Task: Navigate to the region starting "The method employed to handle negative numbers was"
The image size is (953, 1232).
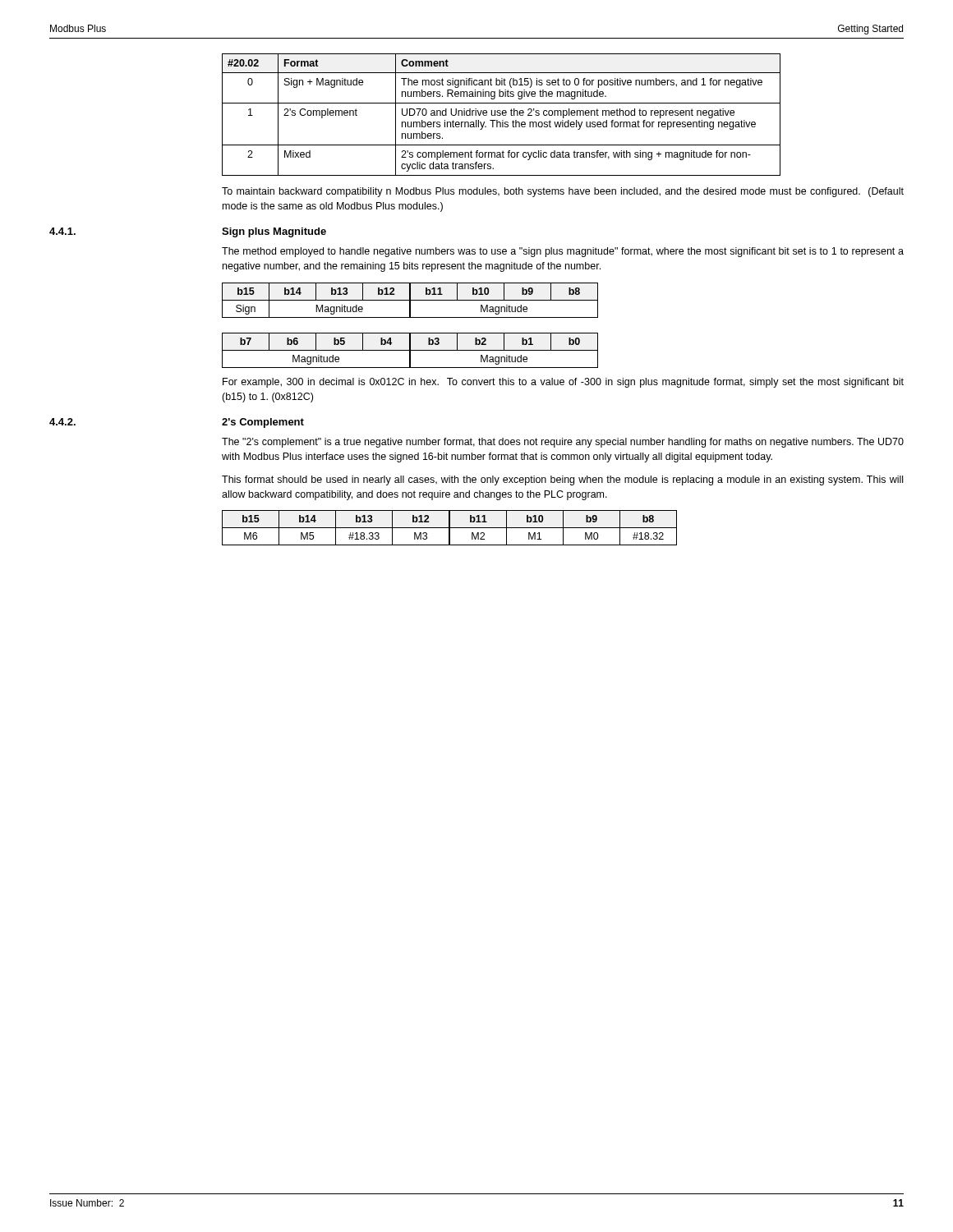Action: pyautogui.click(x=563, y=259)
